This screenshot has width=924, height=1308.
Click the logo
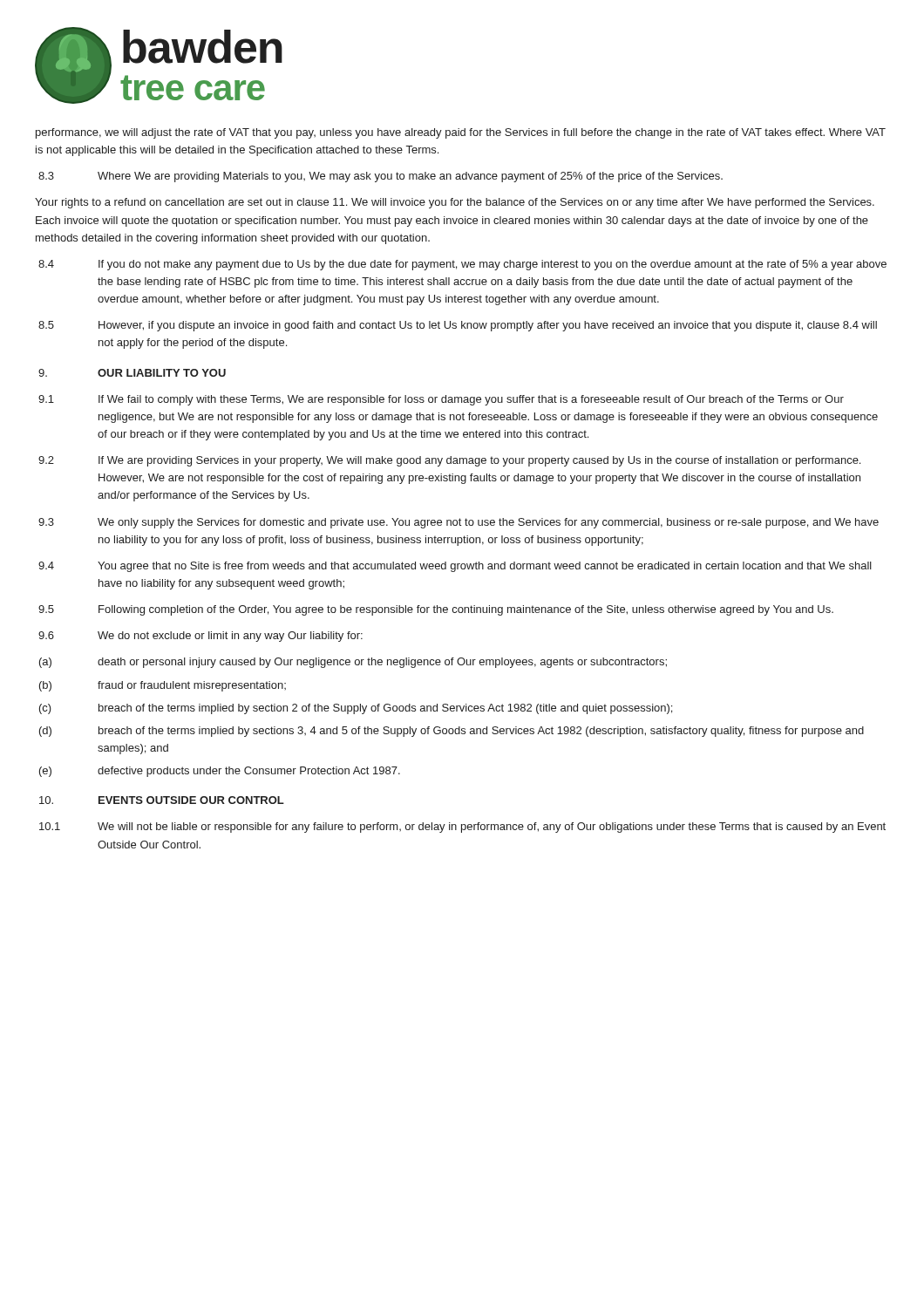pos(462,58)
